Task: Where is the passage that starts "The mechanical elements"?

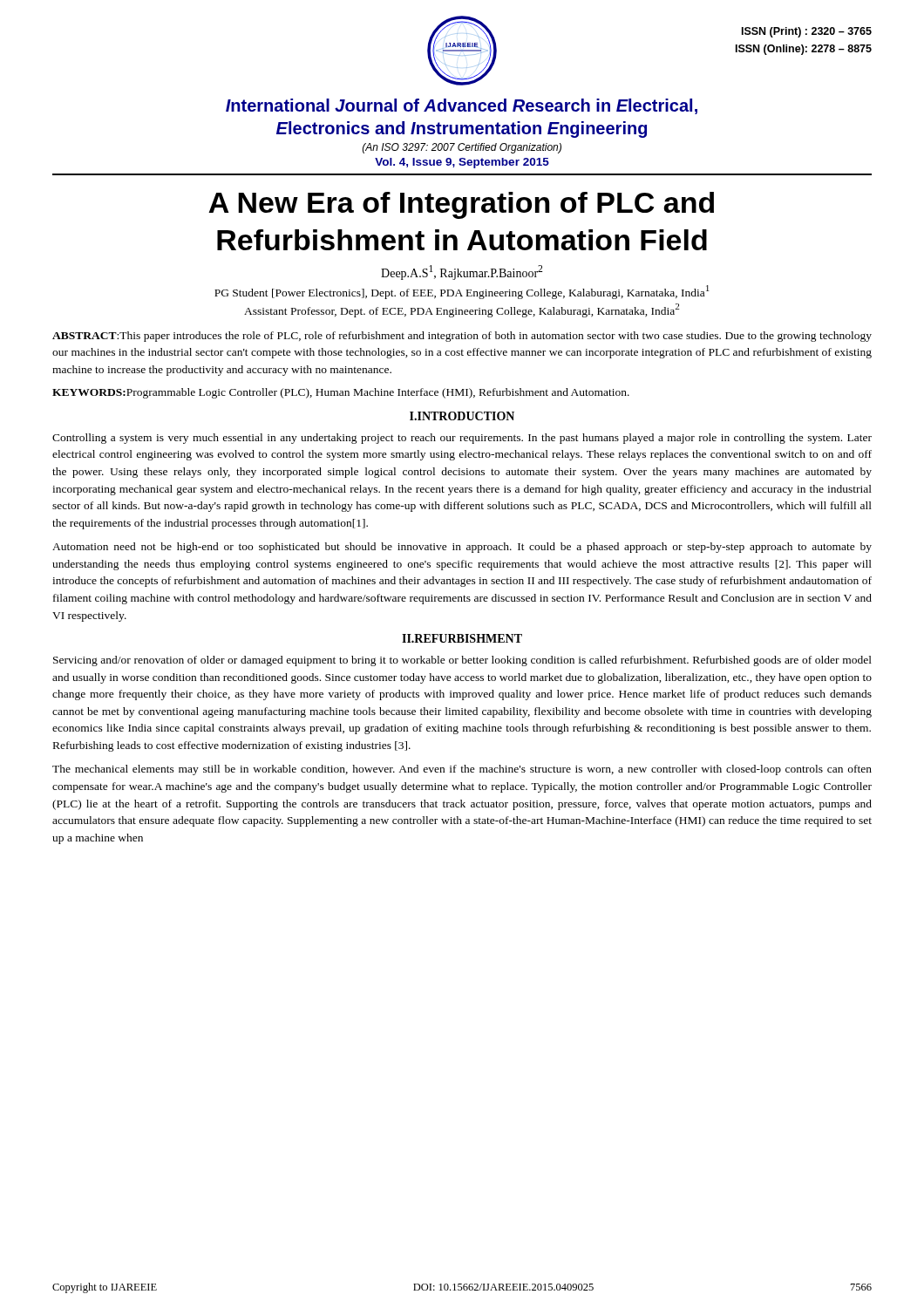Action: (462, 803)
